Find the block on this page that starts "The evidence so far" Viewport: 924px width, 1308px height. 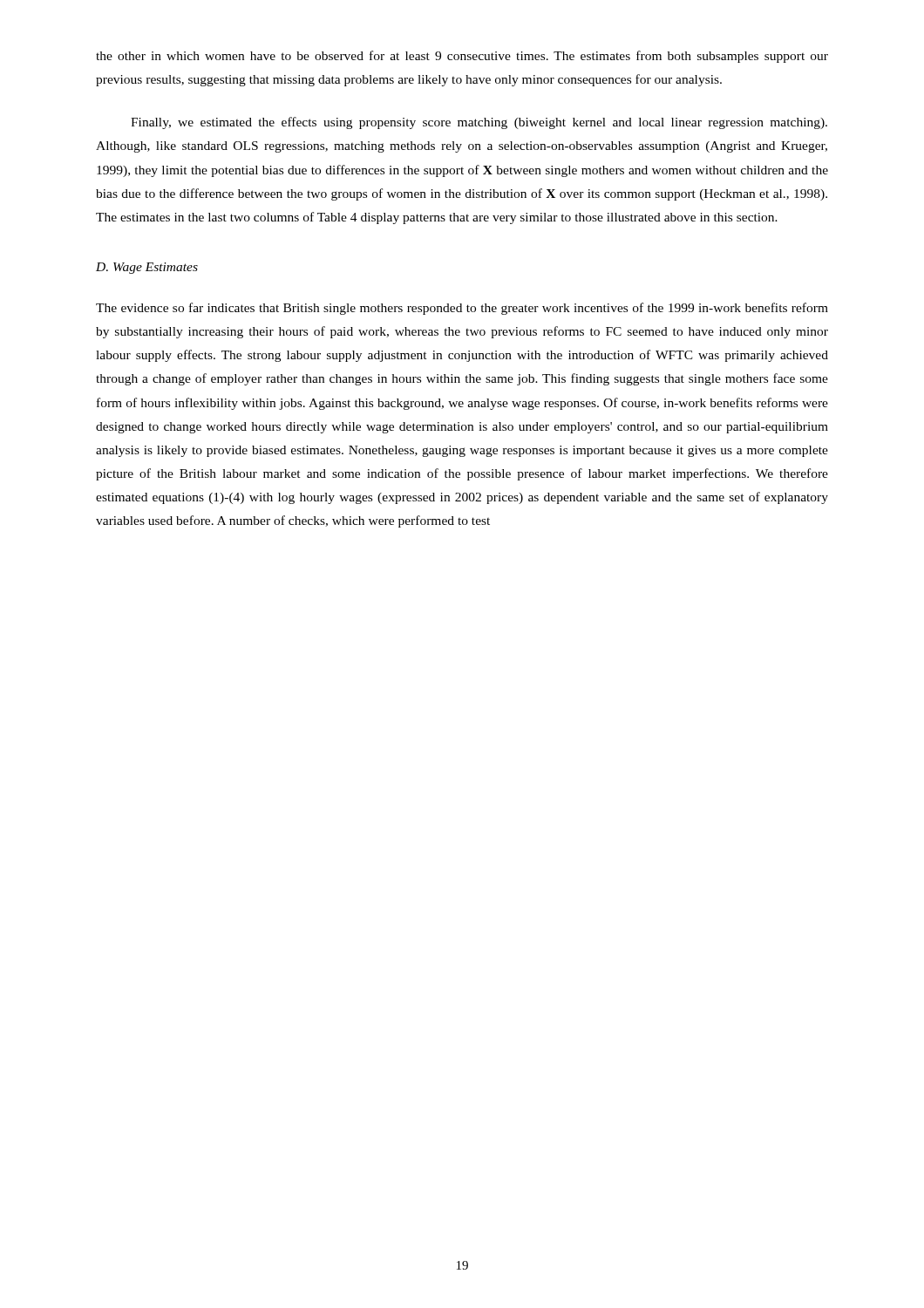coord(462,414)
